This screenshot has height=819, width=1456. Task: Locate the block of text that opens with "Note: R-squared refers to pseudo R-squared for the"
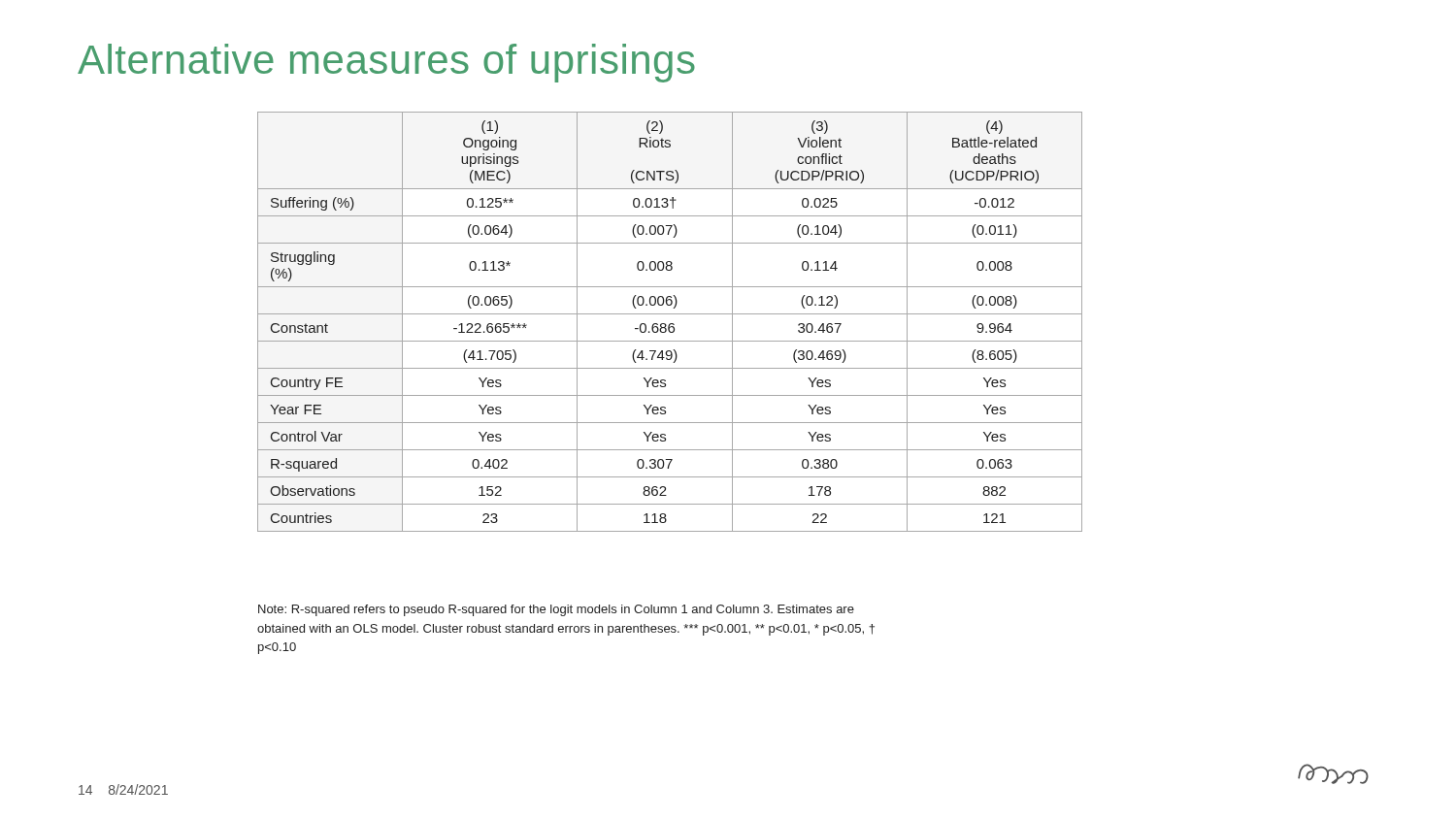(566, 628)
